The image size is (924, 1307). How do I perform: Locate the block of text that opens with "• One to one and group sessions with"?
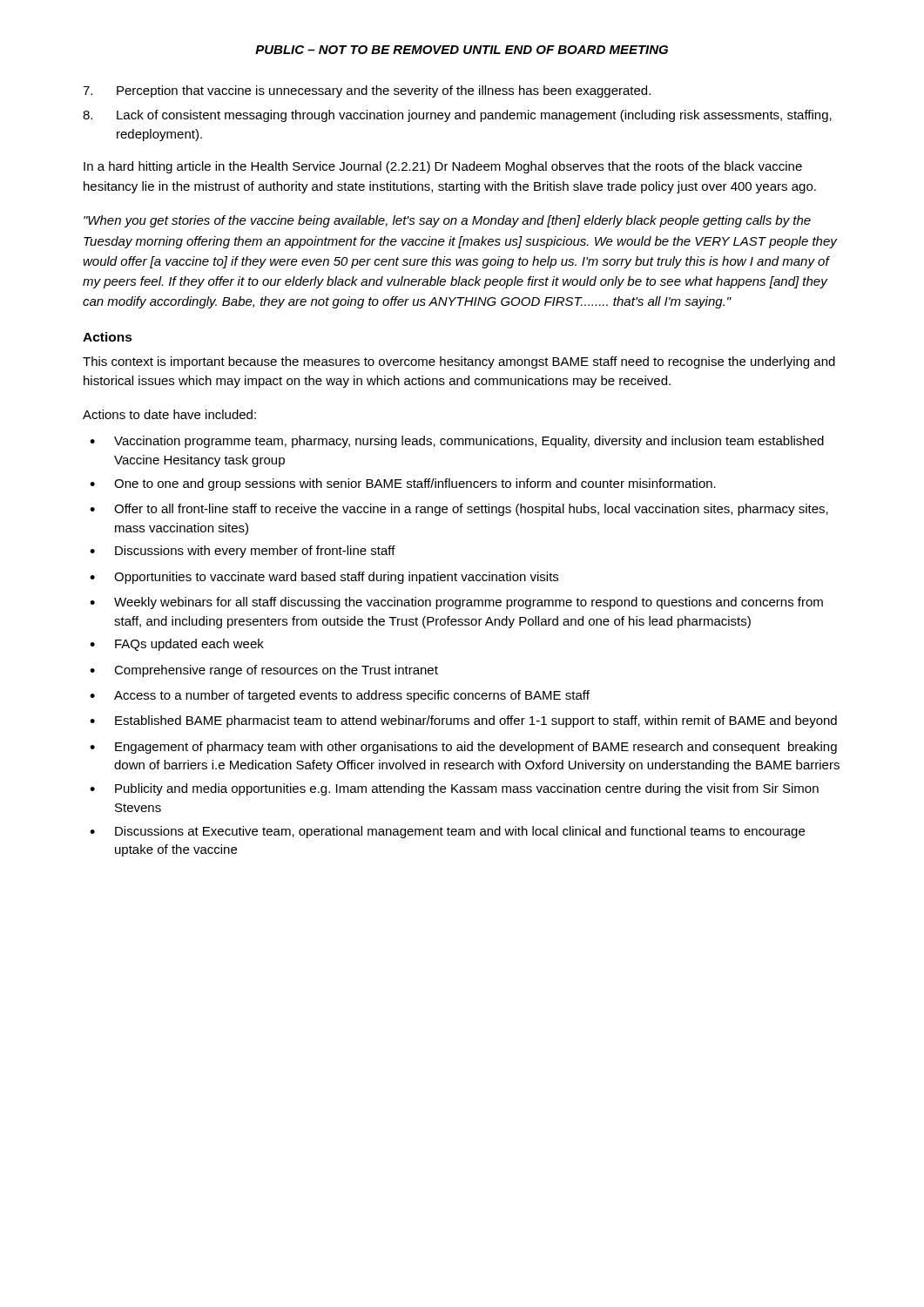pos(462,484)
